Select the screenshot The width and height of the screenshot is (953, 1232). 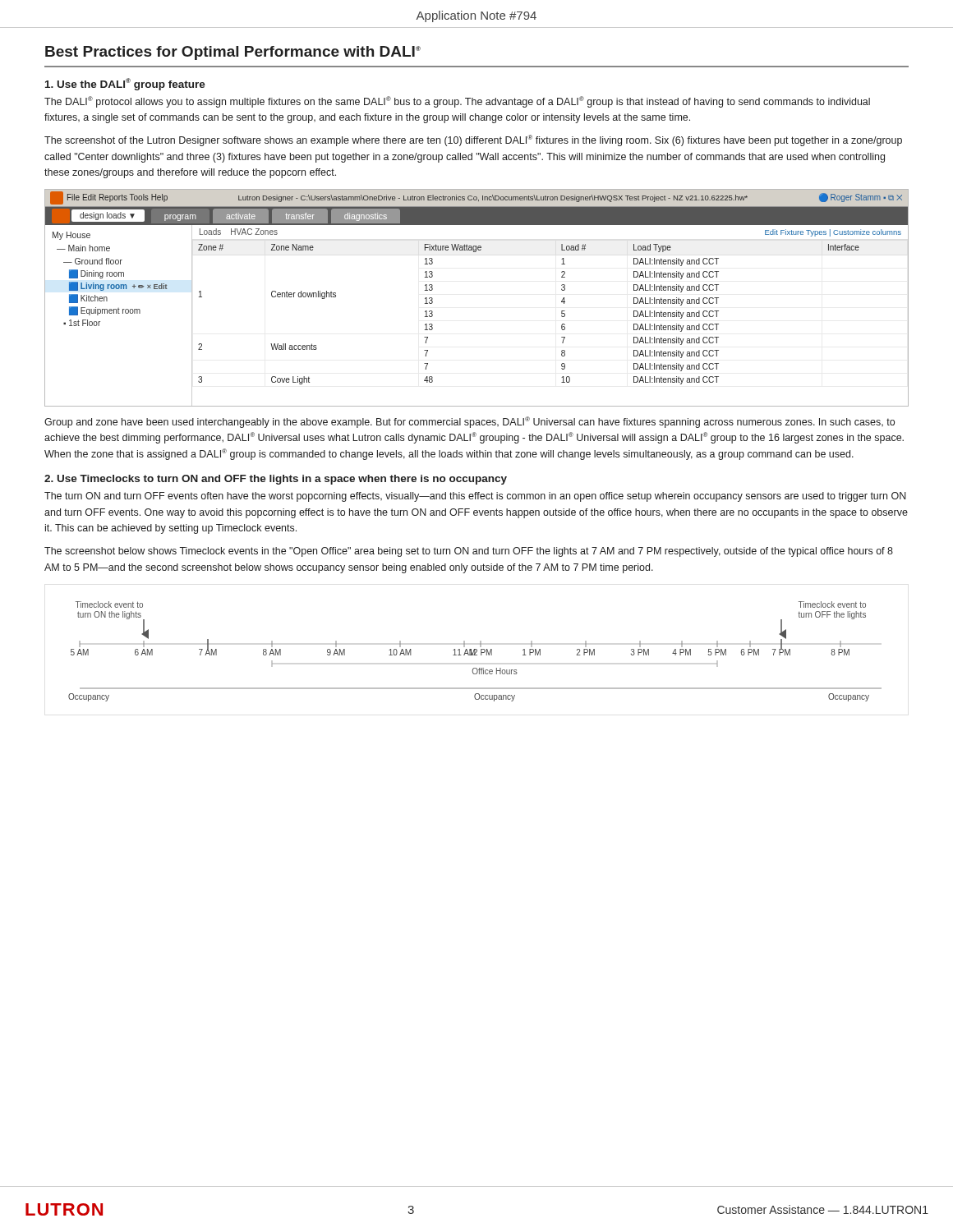click(x=476, y=297)
